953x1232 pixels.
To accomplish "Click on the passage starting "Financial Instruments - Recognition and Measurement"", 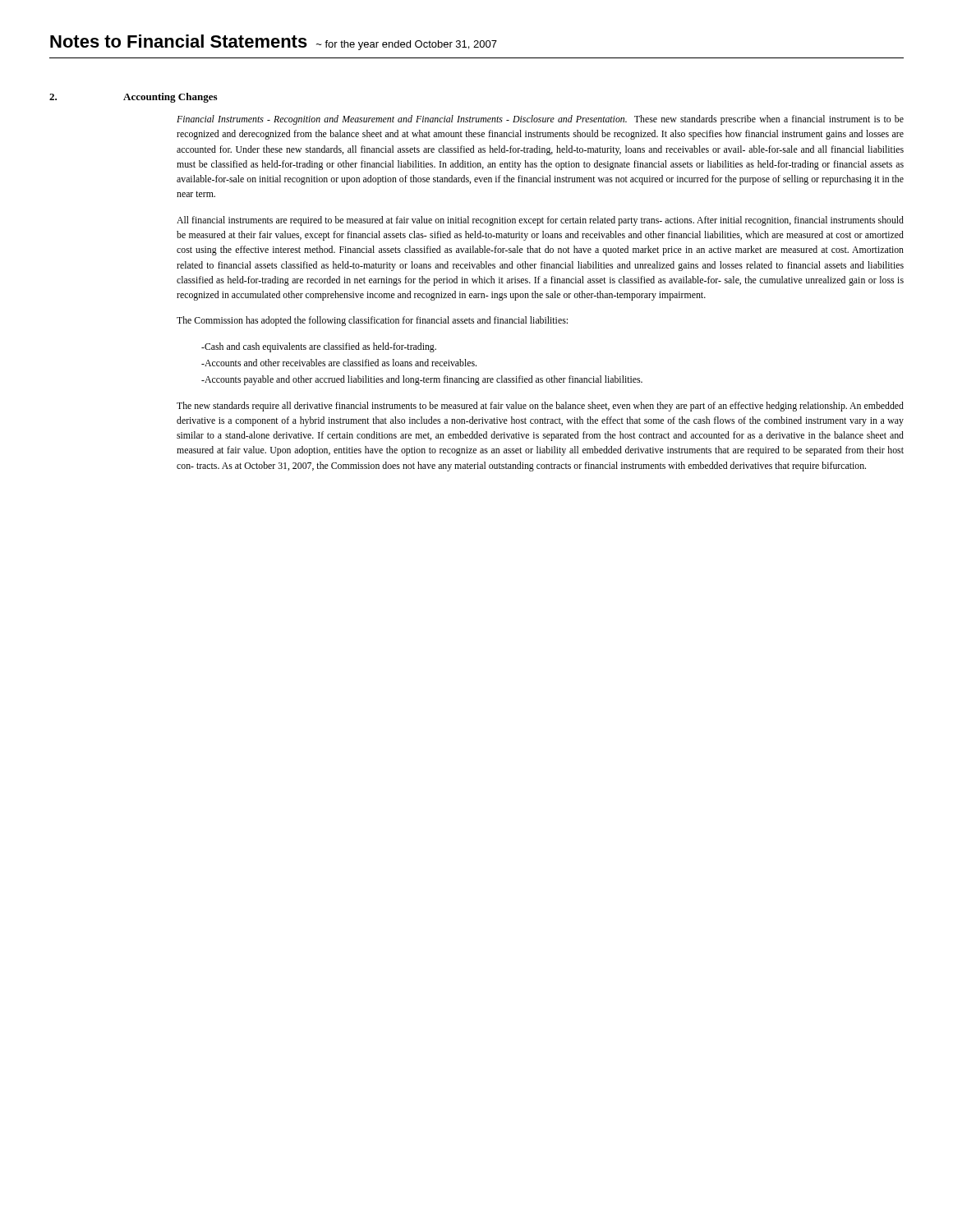I will (540, 157).
